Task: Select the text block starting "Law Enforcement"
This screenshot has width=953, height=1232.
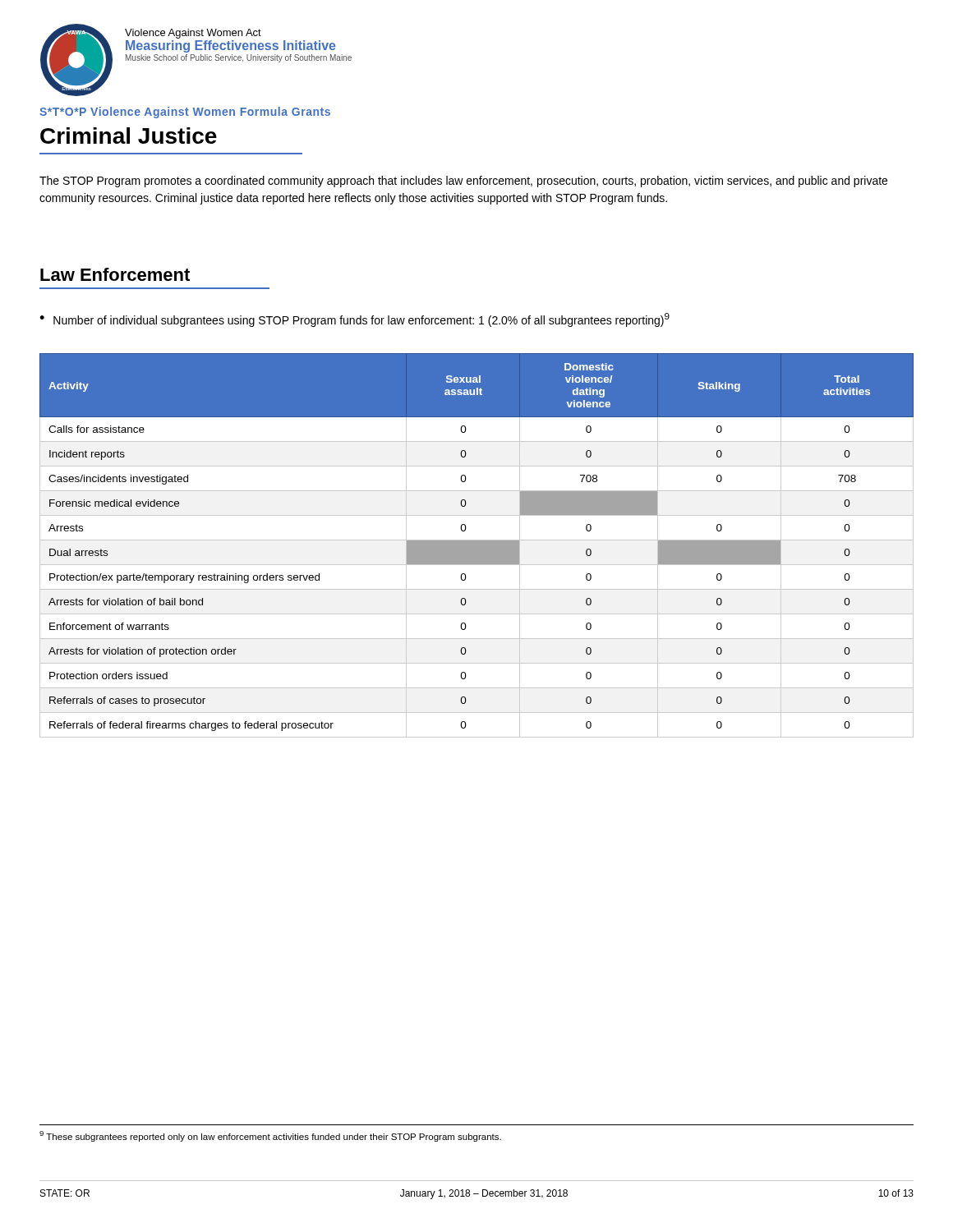Action: point(115,275)
